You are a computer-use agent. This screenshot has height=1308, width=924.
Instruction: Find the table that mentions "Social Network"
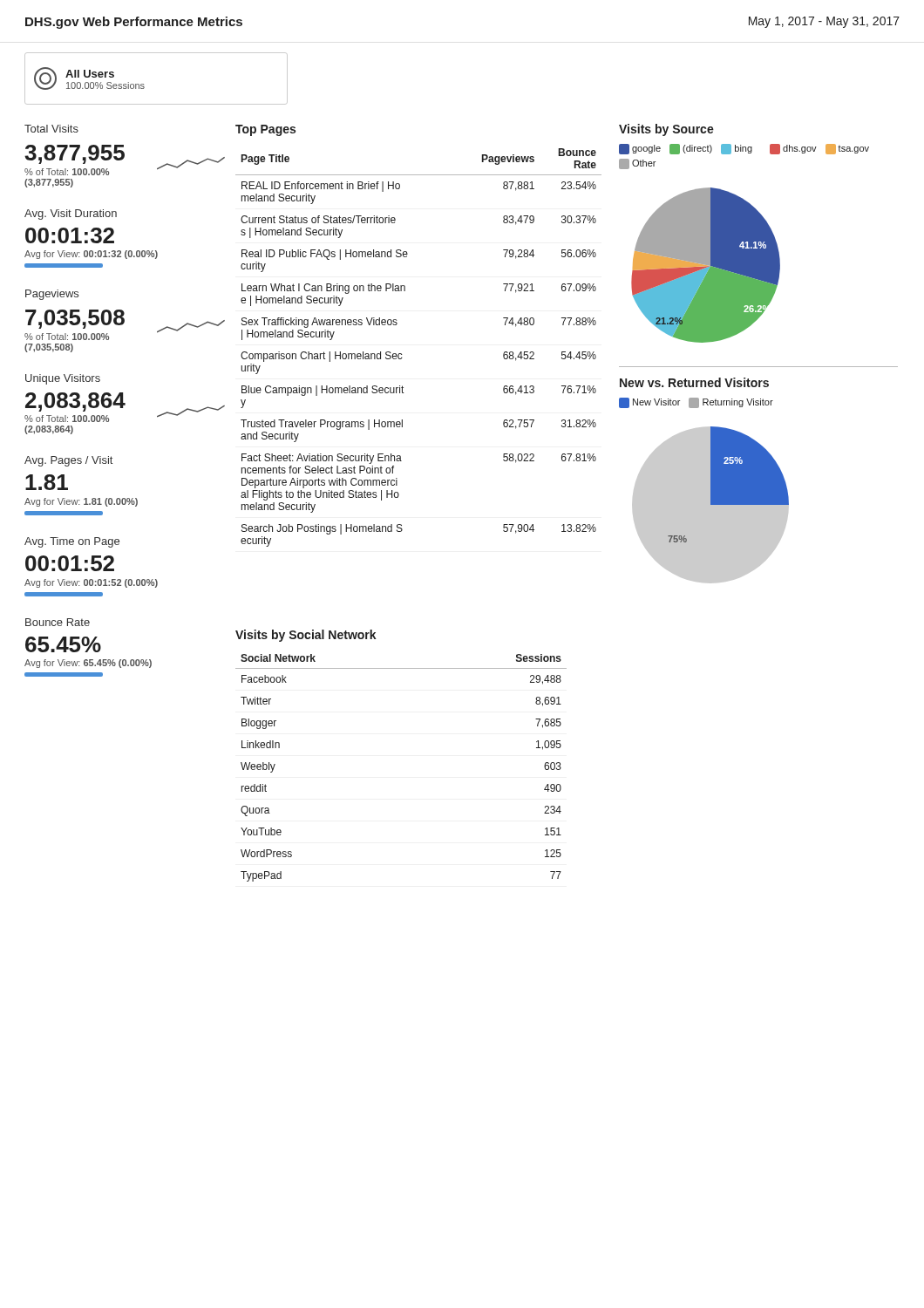tap(401, 768)
